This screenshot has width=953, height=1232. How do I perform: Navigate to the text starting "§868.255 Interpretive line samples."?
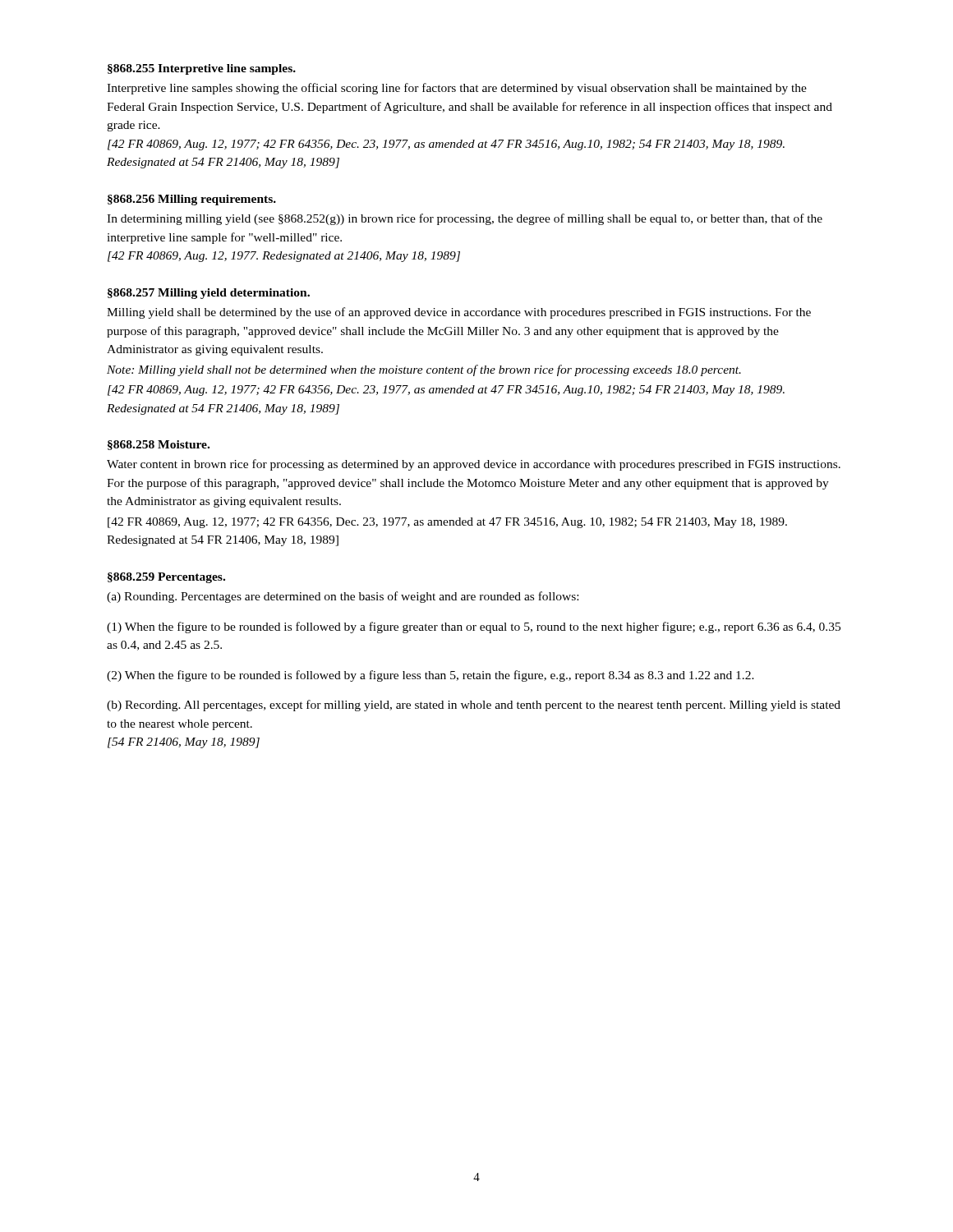201,68
